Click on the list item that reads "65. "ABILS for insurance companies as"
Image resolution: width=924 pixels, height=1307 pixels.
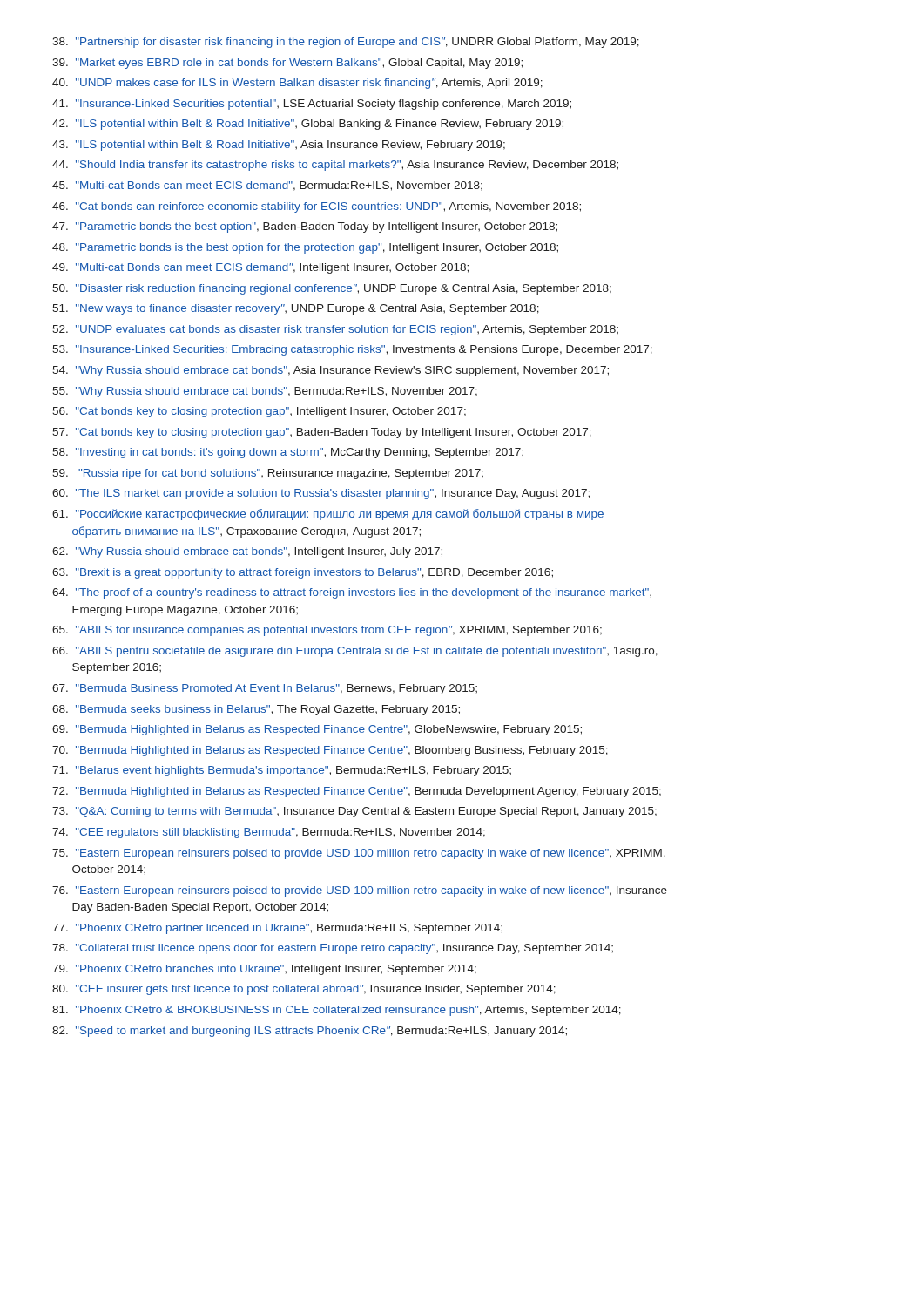tap(327, 630)
